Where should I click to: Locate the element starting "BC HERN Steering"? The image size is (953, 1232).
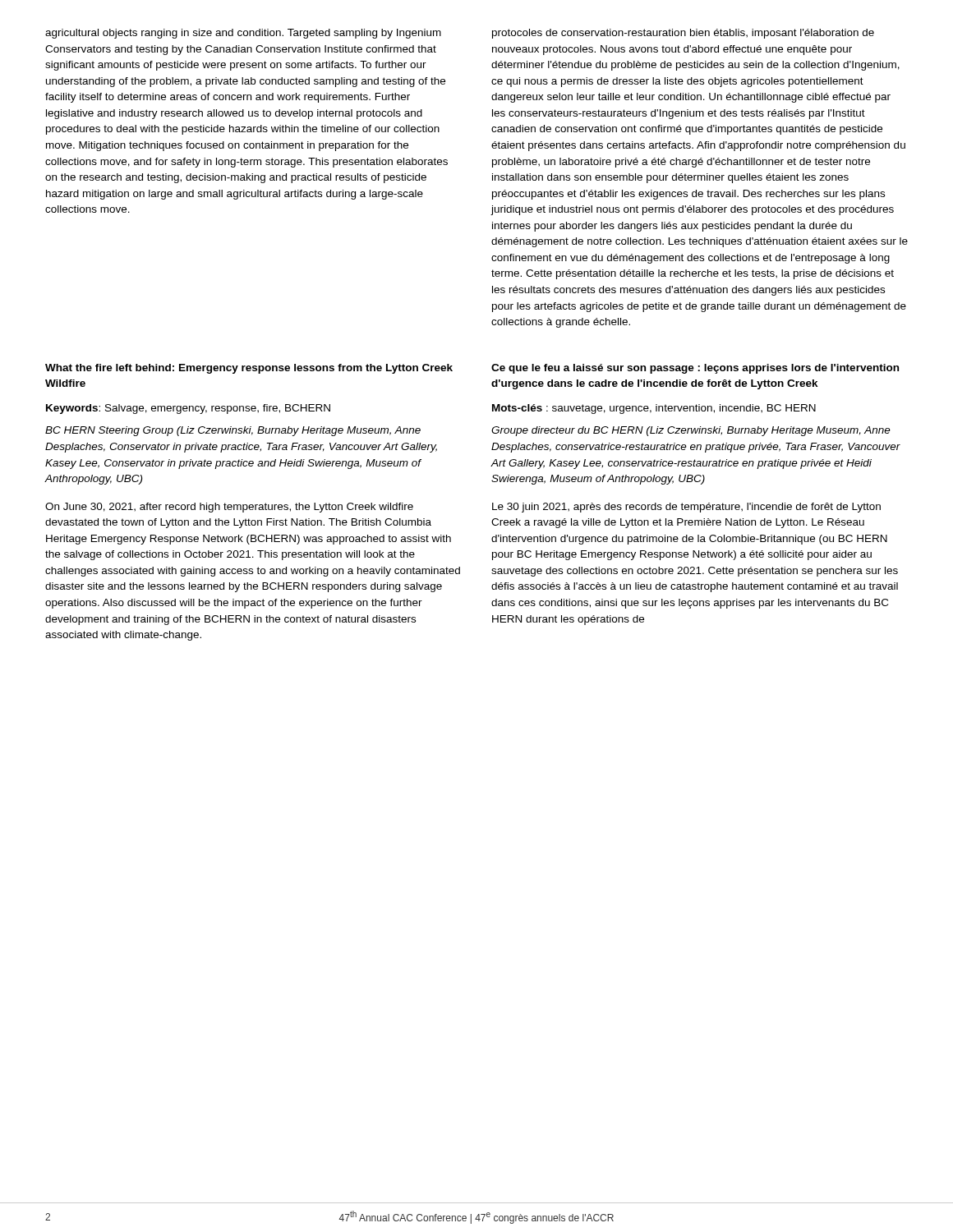tap(242, 454)
